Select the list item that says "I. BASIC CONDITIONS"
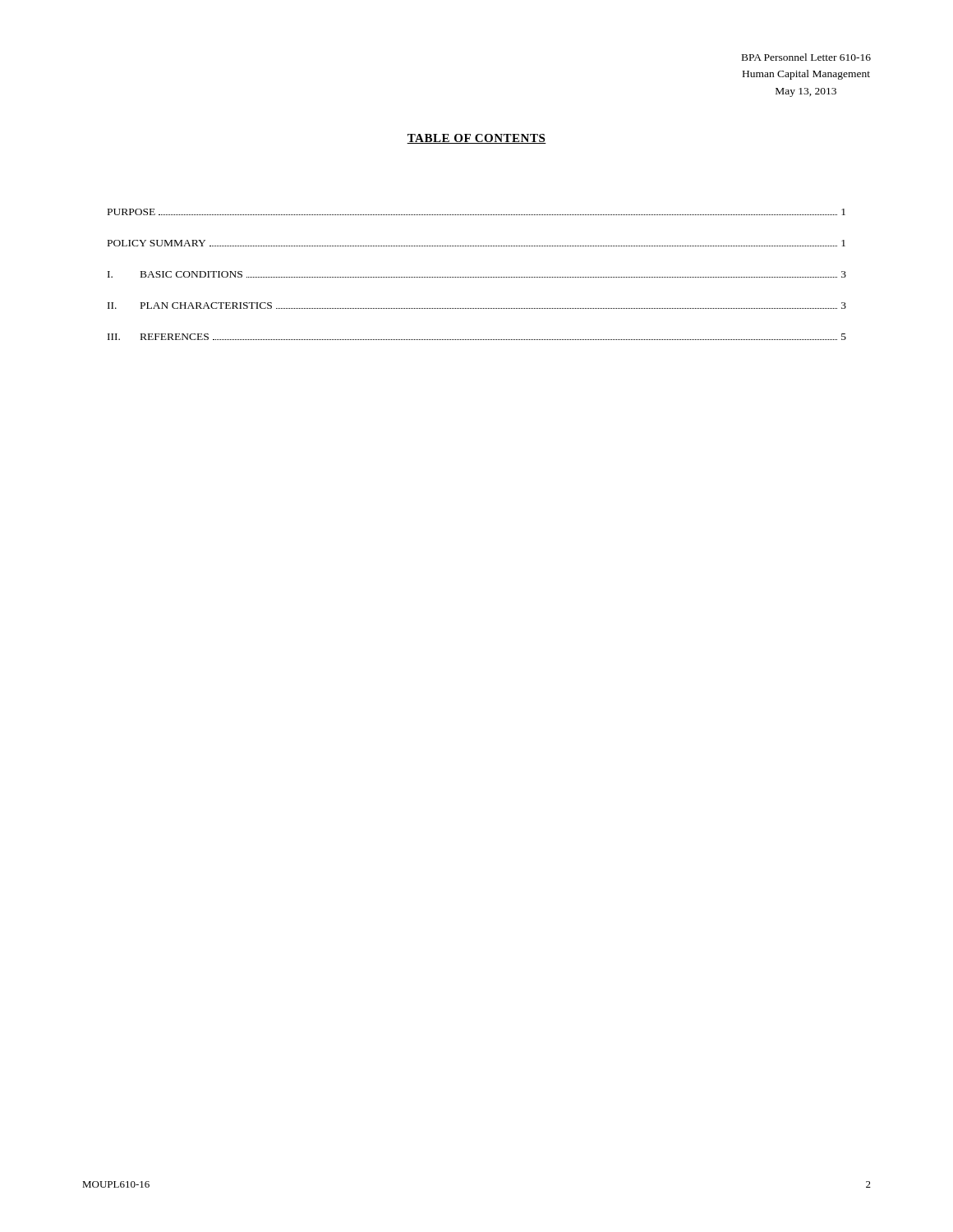 pyautogui.click(x=476, y=274)
